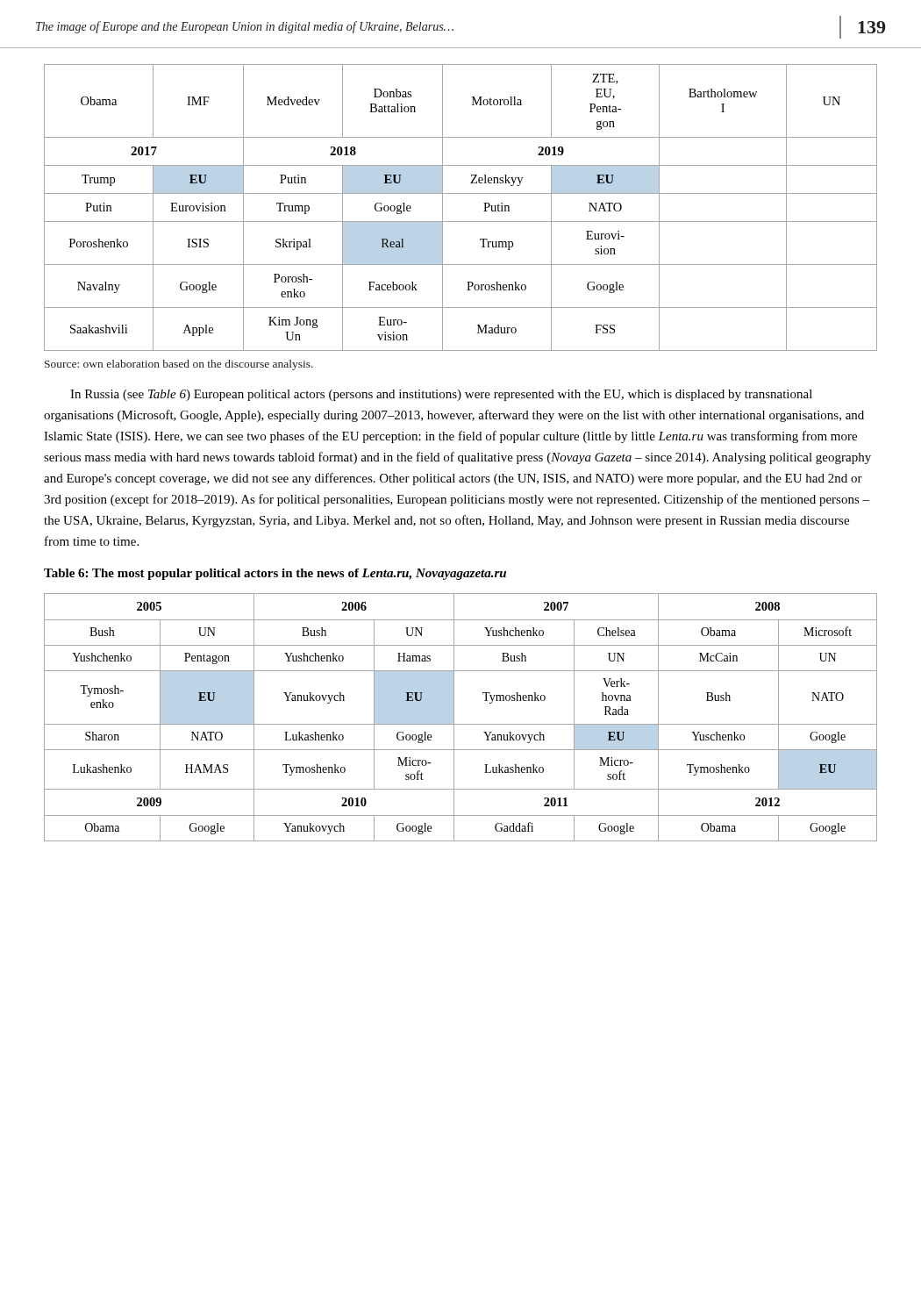Click on the table containing "Micro- soft"
Viewport: 921px width, 1316px height.
point(460,717)
